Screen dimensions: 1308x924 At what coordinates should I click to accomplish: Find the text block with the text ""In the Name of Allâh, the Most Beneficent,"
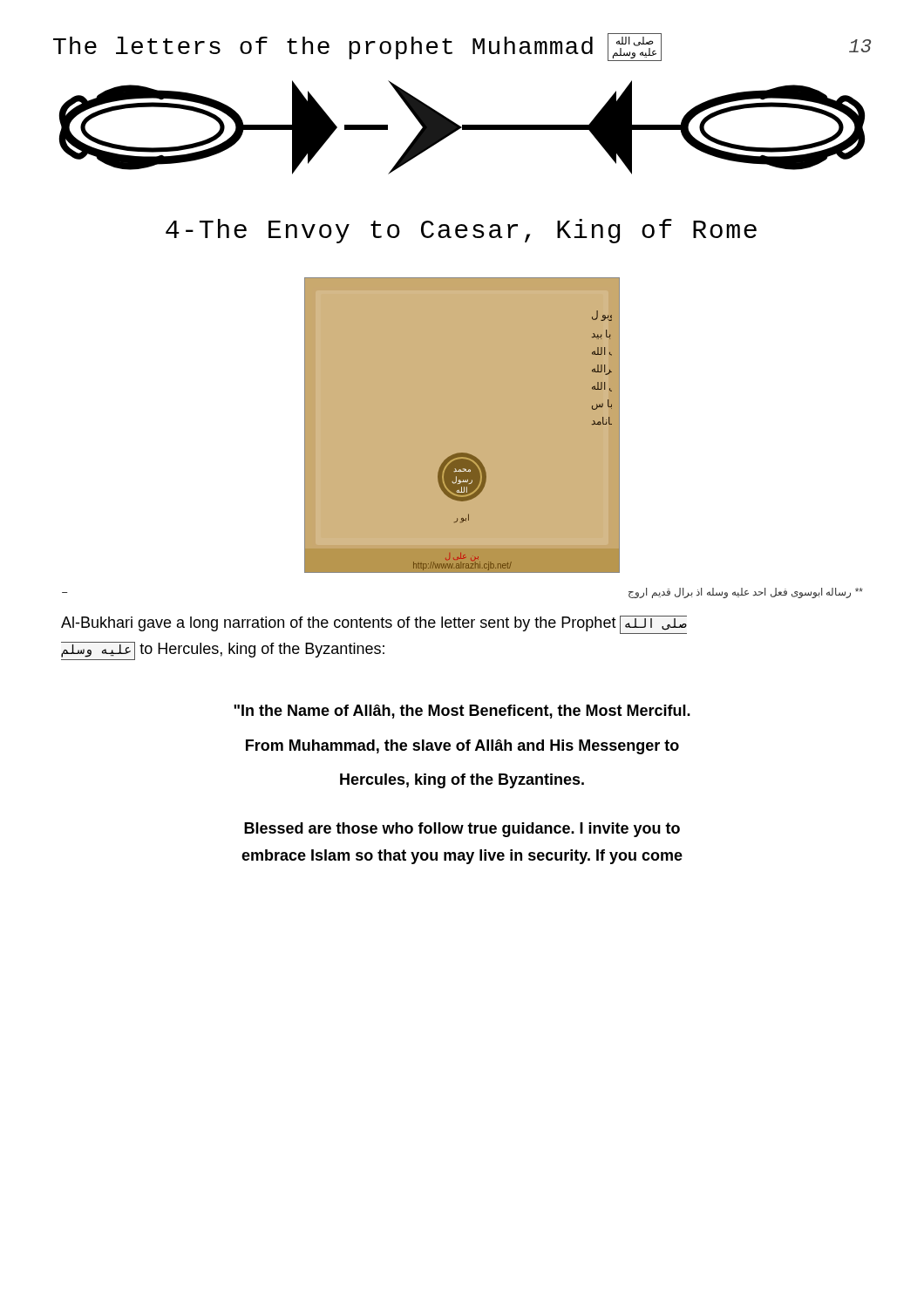point(462,784)
